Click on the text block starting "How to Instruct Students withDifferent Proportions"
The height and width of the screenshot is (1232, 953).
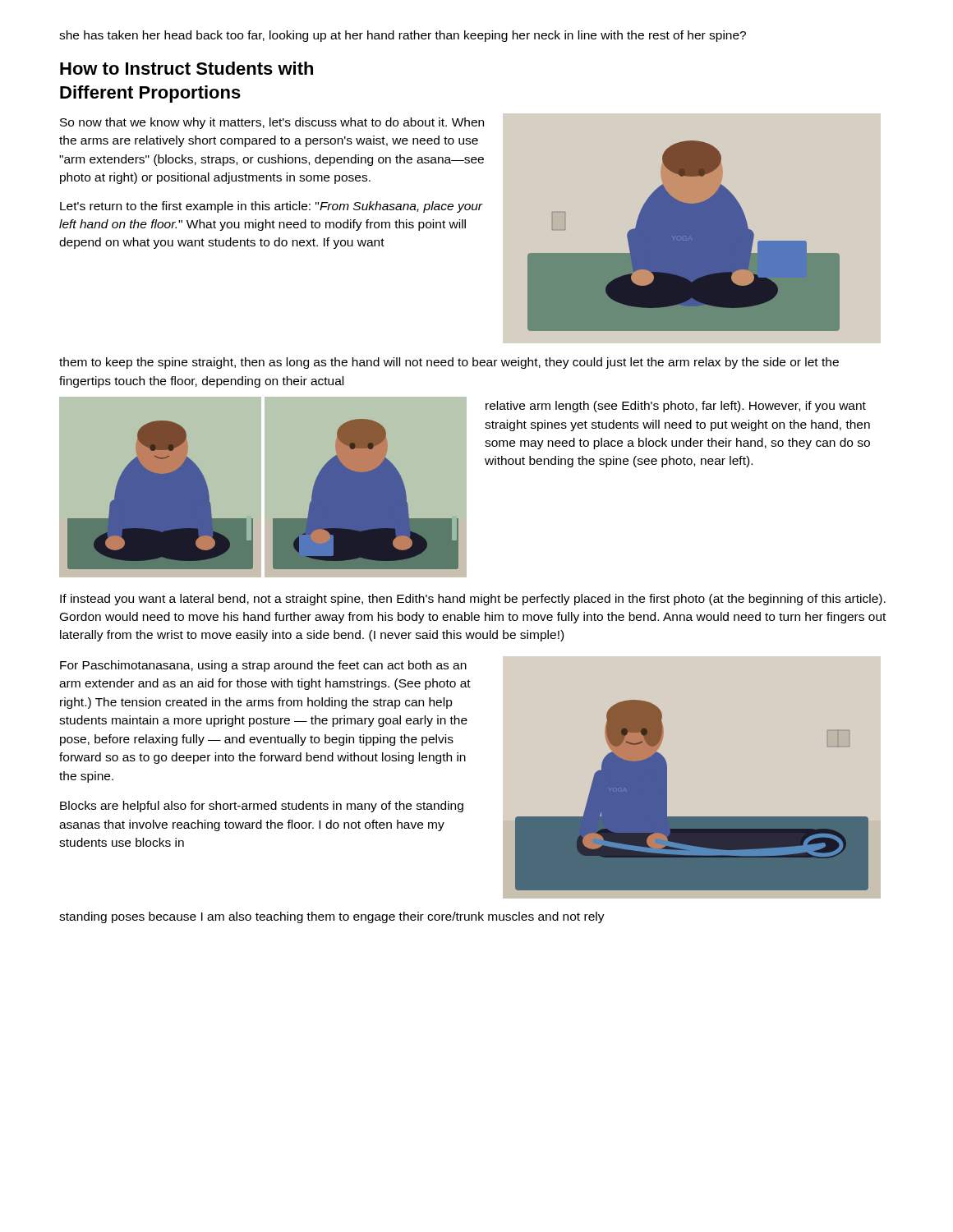click(187, 81)
